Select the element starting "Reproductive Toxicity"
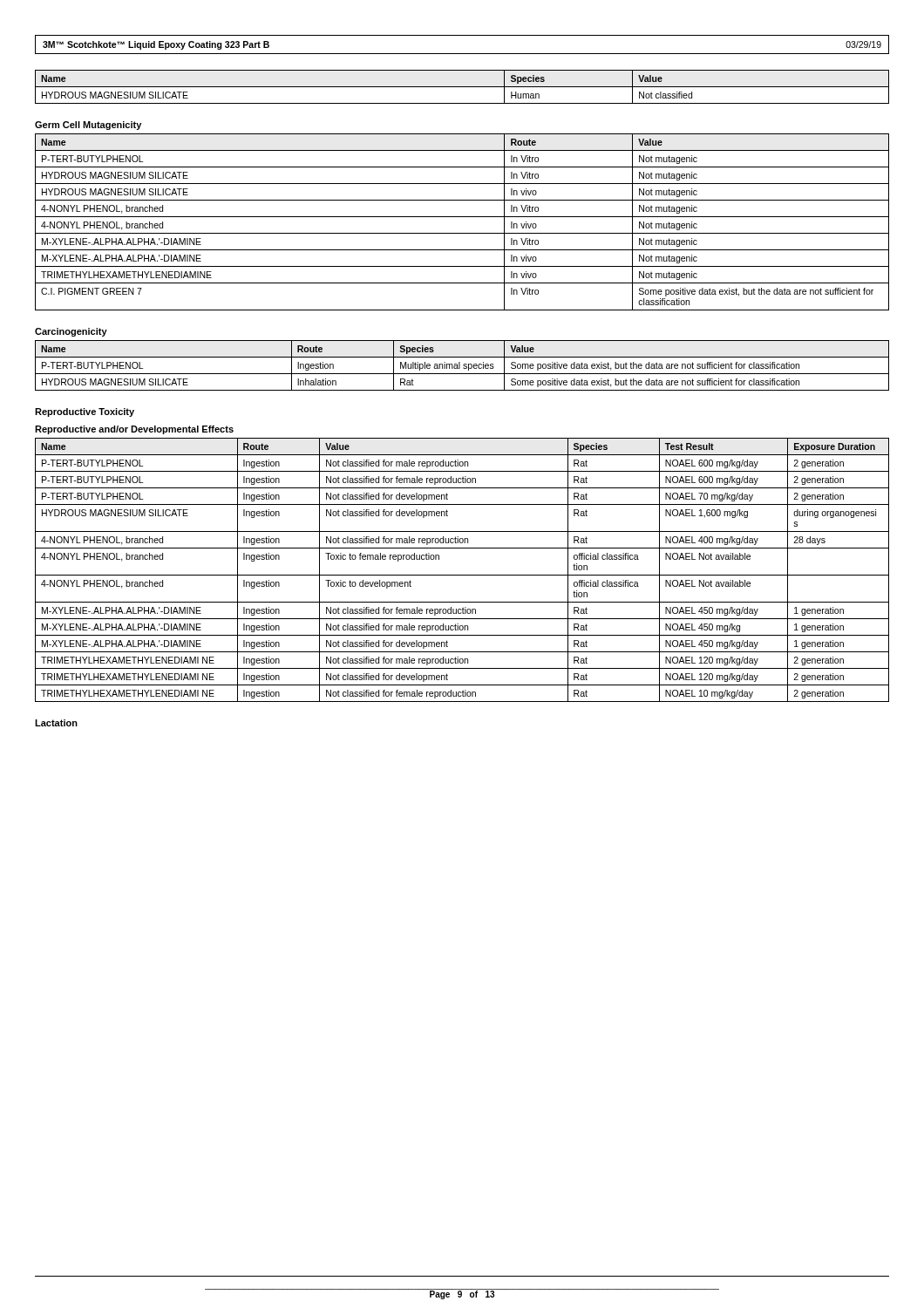Screen dimensions: 1308x924 [x=85, y=412]
